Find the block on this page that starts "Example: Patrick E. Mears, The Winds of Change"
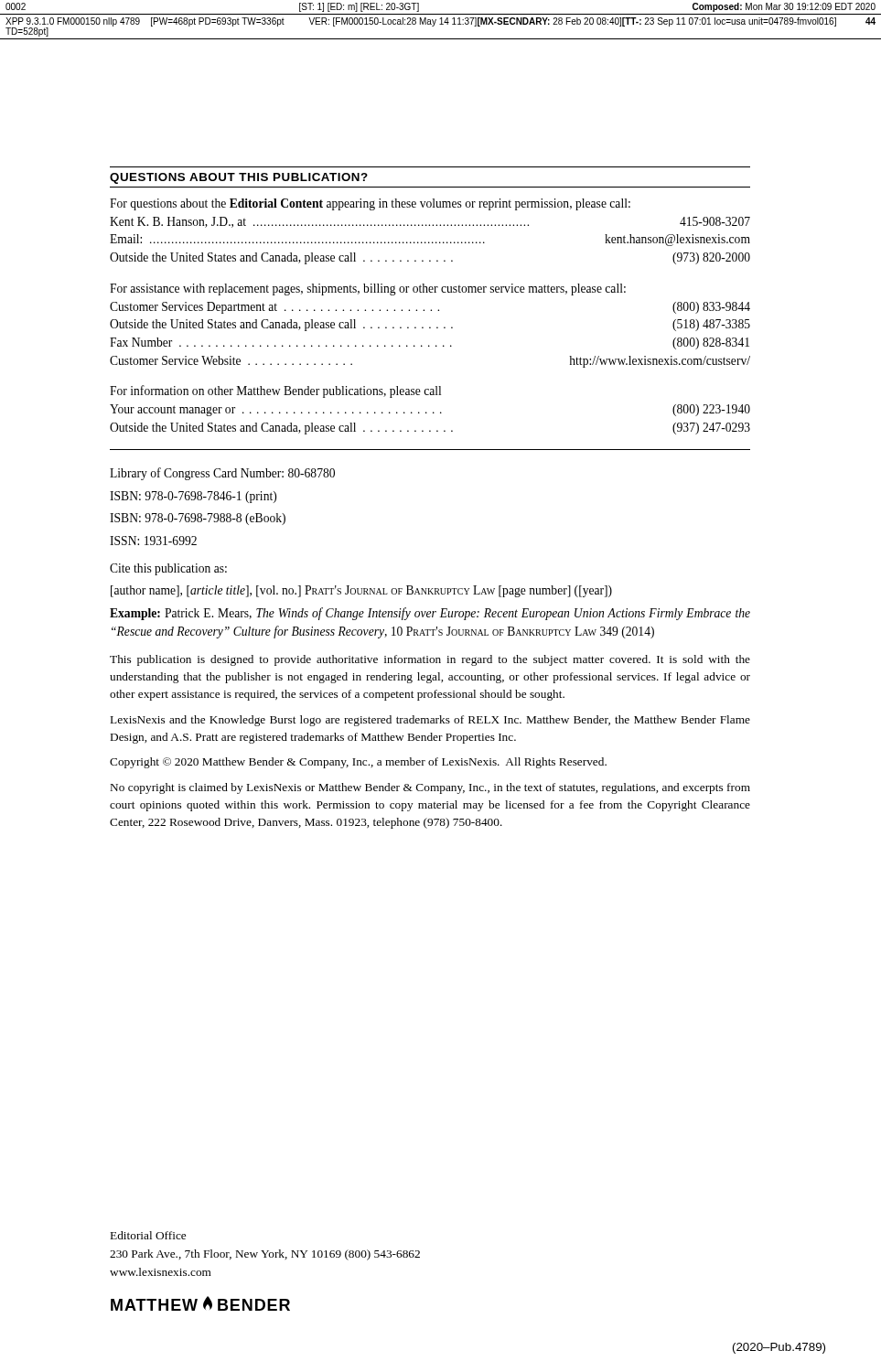This screenshot has height=1372, width=881. [x=430, y=623]
